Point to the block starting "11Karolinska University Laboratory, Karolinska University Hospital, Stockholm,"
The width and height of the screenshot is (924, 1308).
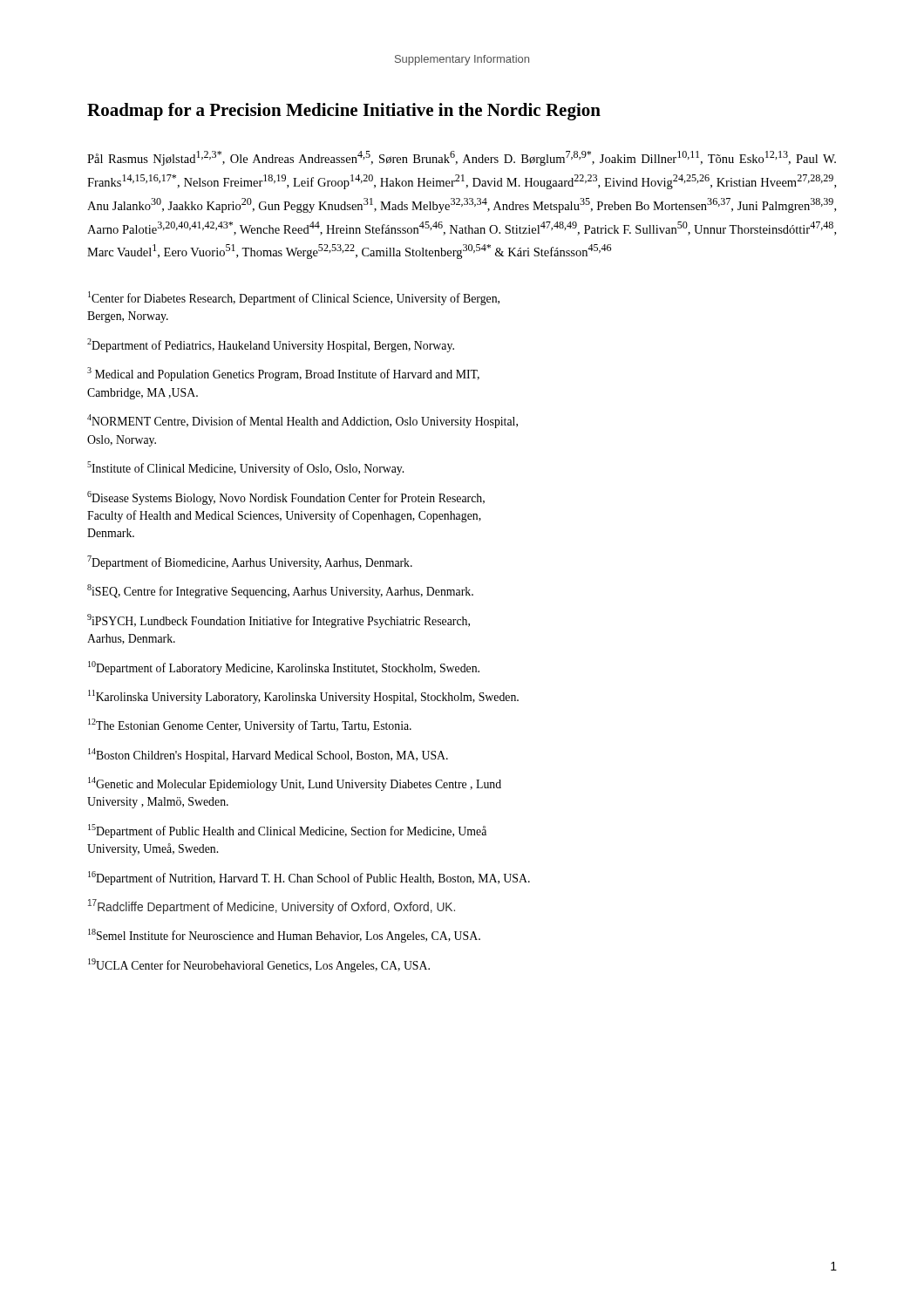pos(303,696)
